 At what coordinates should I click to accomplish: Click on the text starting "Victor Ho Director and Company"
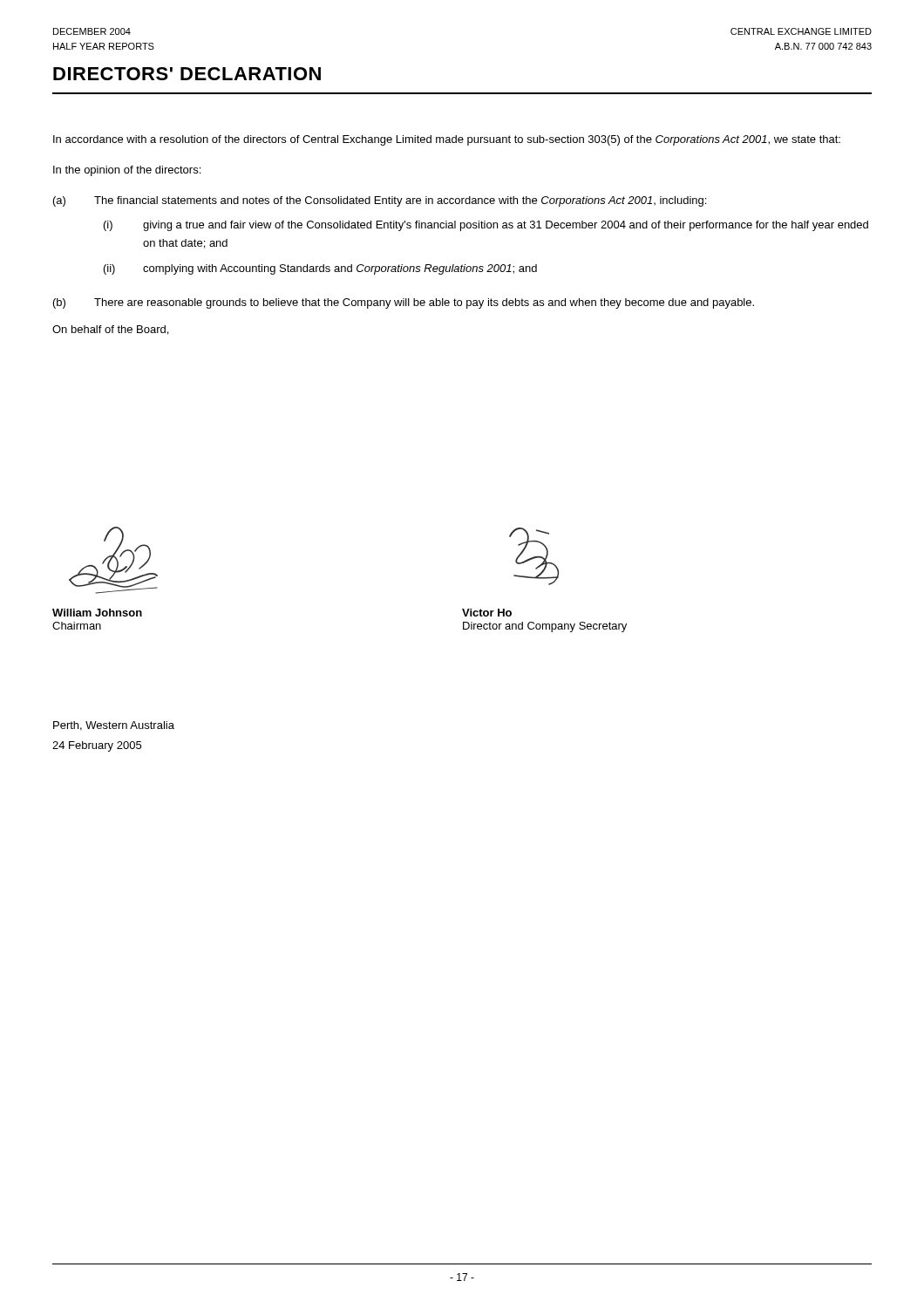point(487,613)
